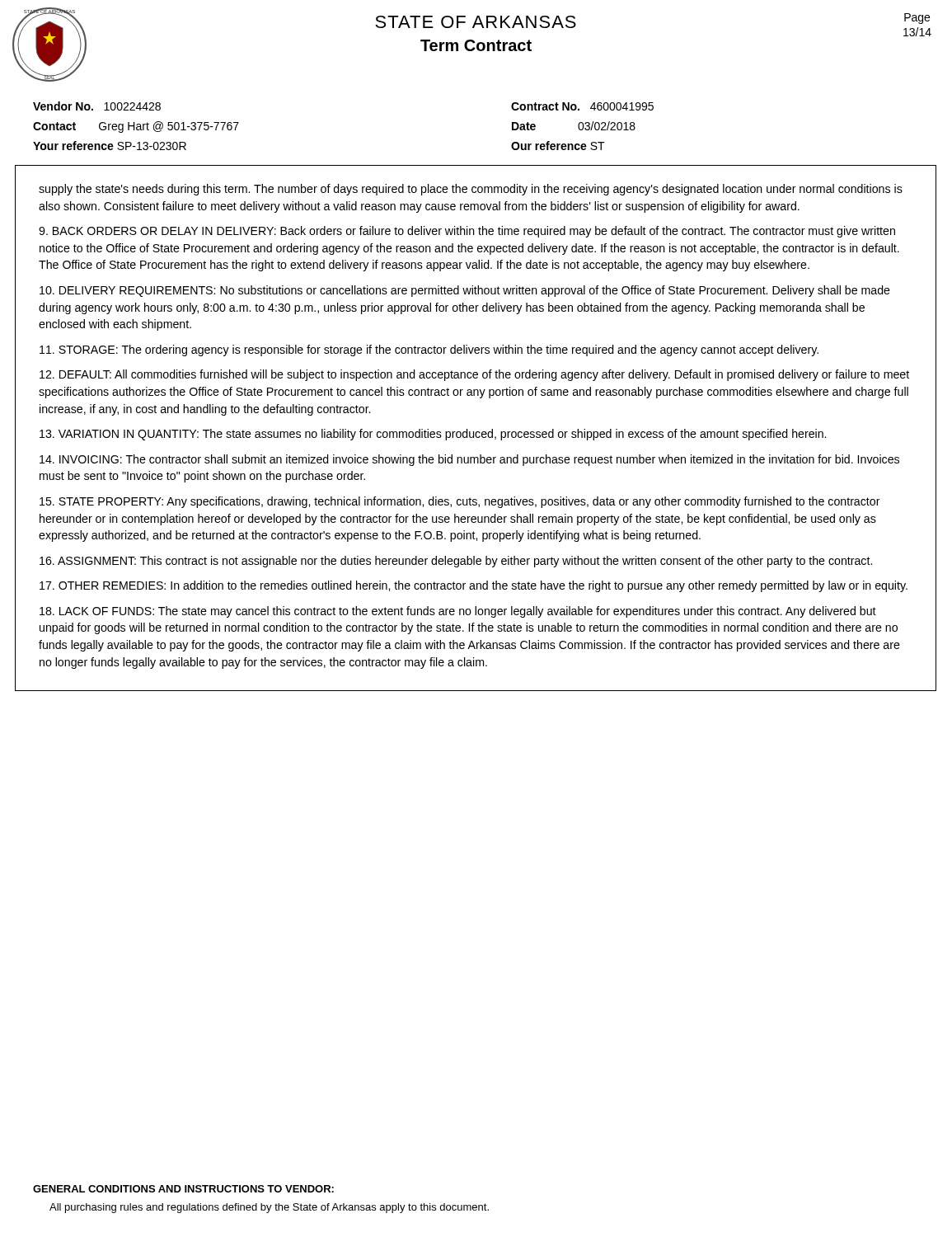The width and height of the screenshot is (952, 1237).
Task: Locate the text block containing "Contract No. 4600041995 Date 03/02/2018 Our"
Action: coord(583,126)
